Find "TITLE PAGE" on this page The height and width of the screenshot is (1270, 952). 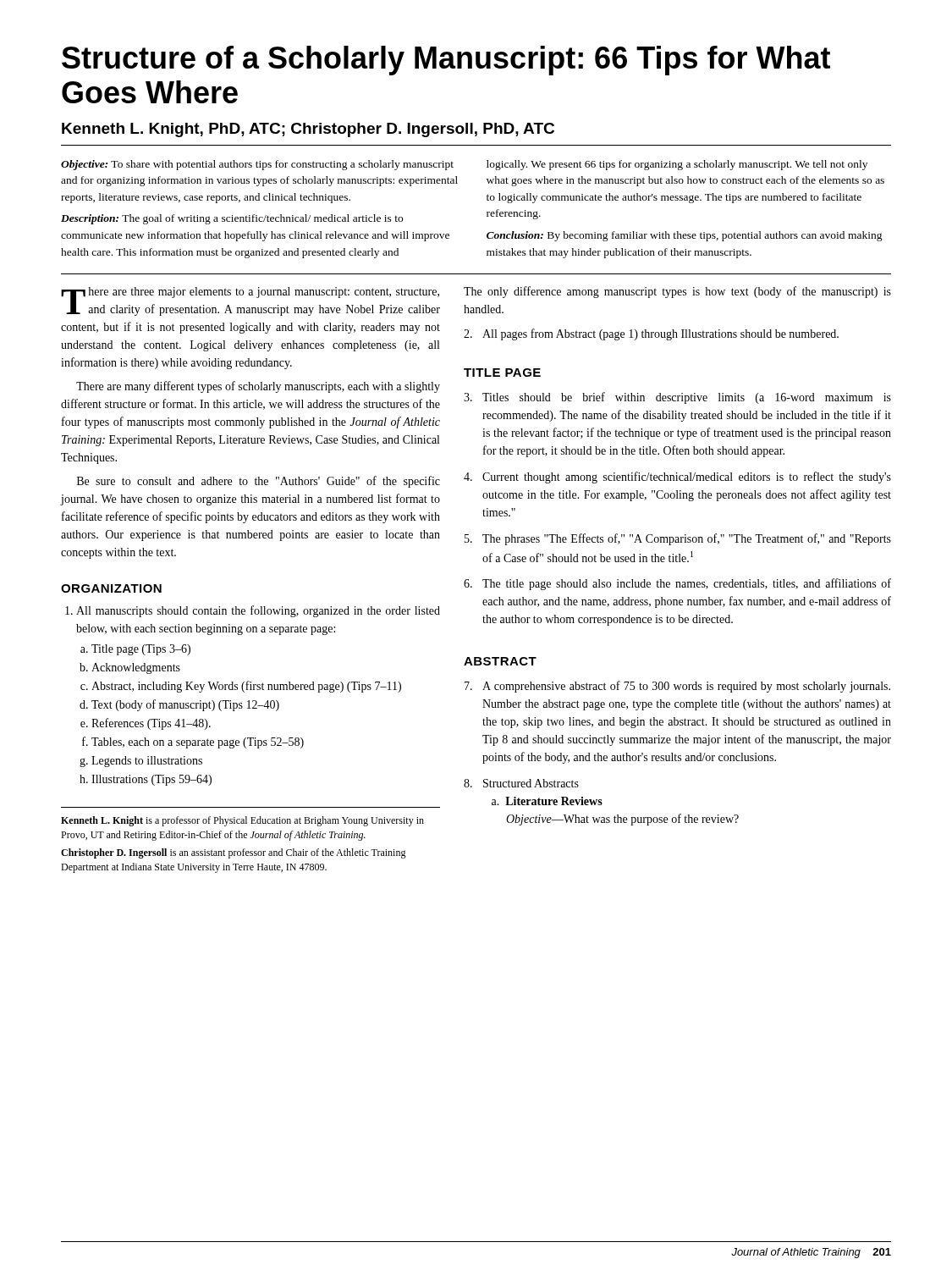coord(503,372)
